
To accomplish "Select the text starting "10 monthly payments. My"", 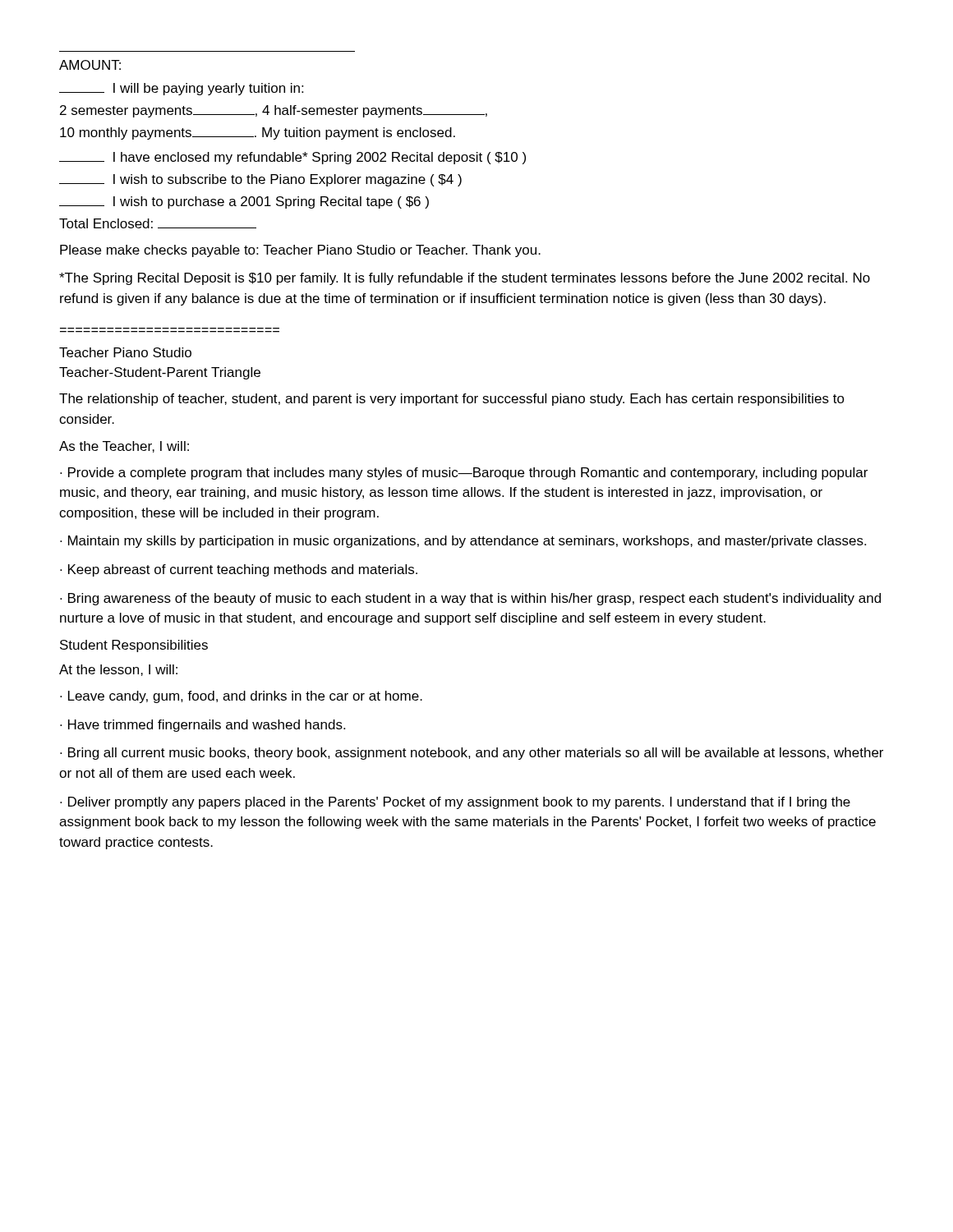I will point(258,133).
